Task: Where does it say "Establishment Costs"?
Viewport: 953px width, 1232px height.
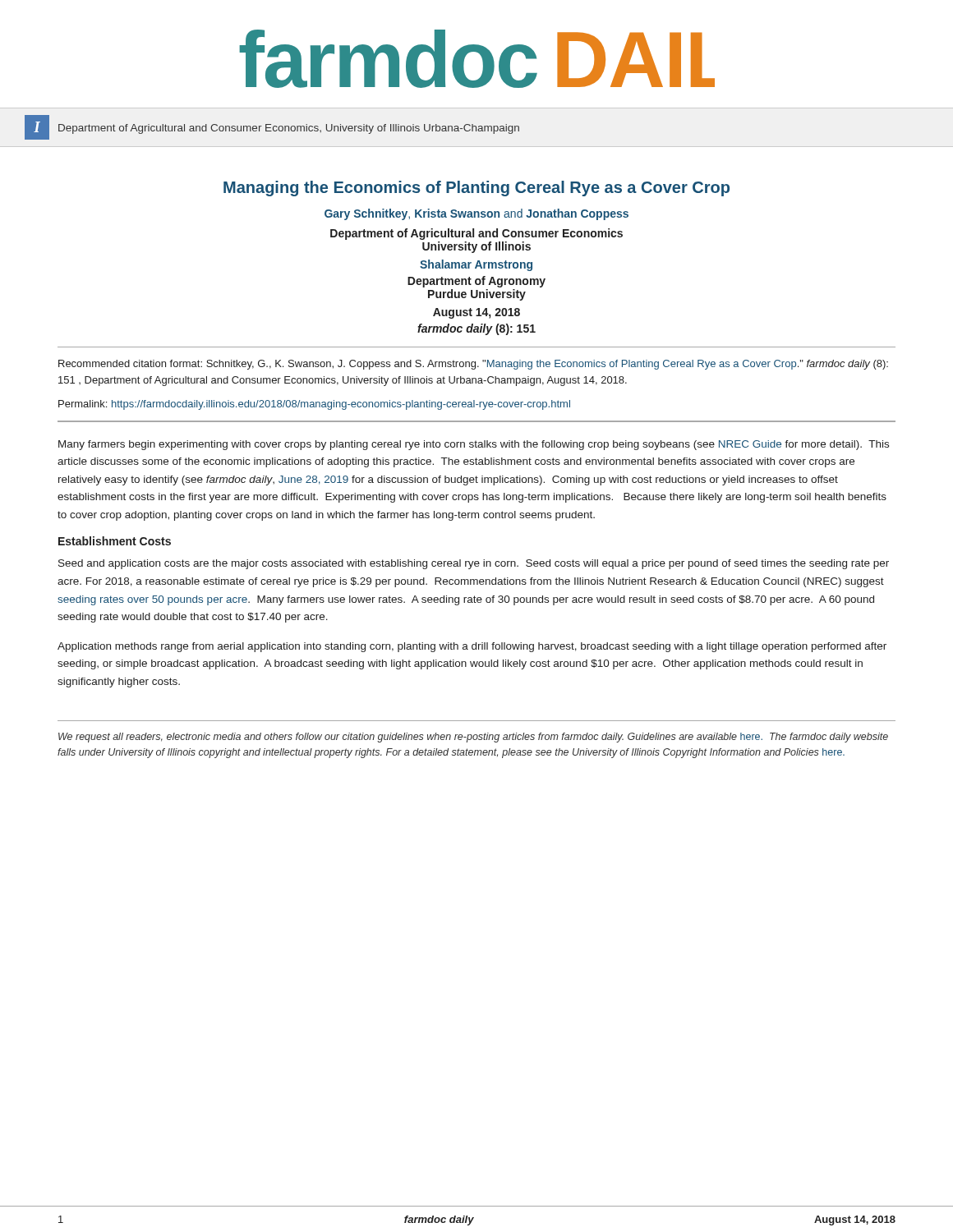Action: [114, 542]
